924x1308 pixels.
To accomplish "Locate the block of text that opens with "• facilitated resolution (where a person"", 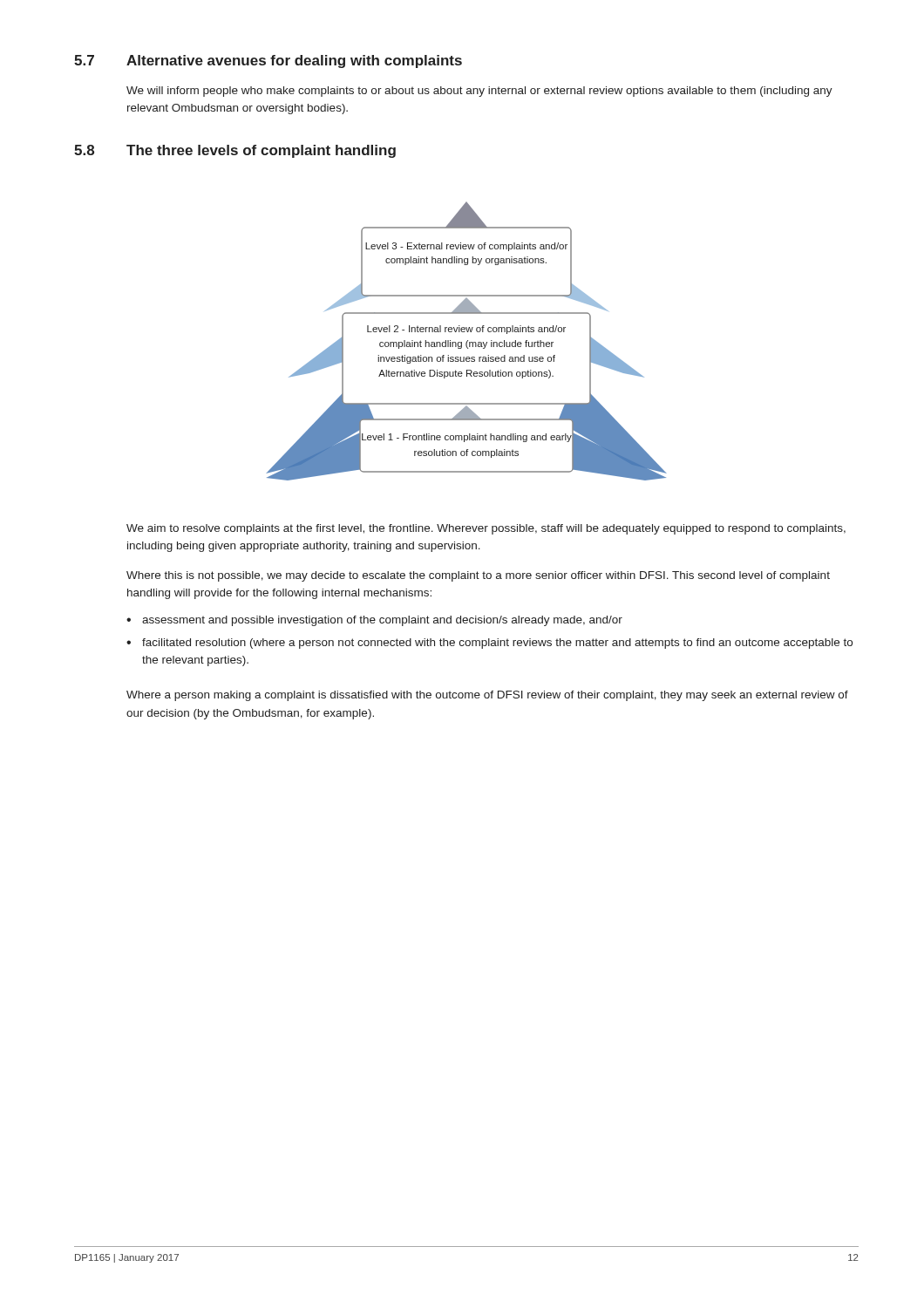I will coord(492,651).
